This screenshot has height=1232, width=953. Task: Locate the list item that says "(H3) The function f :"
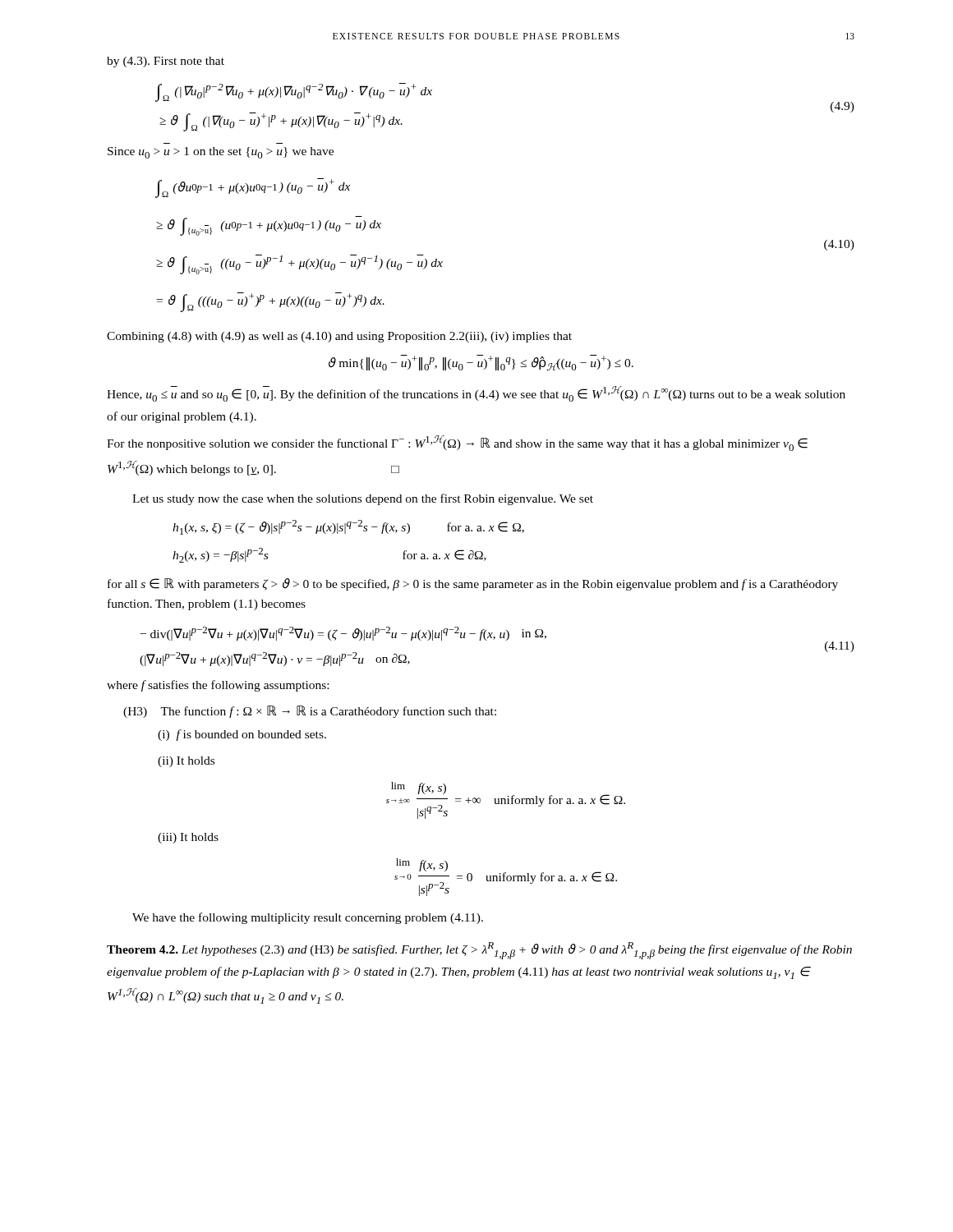pos(310,711)
